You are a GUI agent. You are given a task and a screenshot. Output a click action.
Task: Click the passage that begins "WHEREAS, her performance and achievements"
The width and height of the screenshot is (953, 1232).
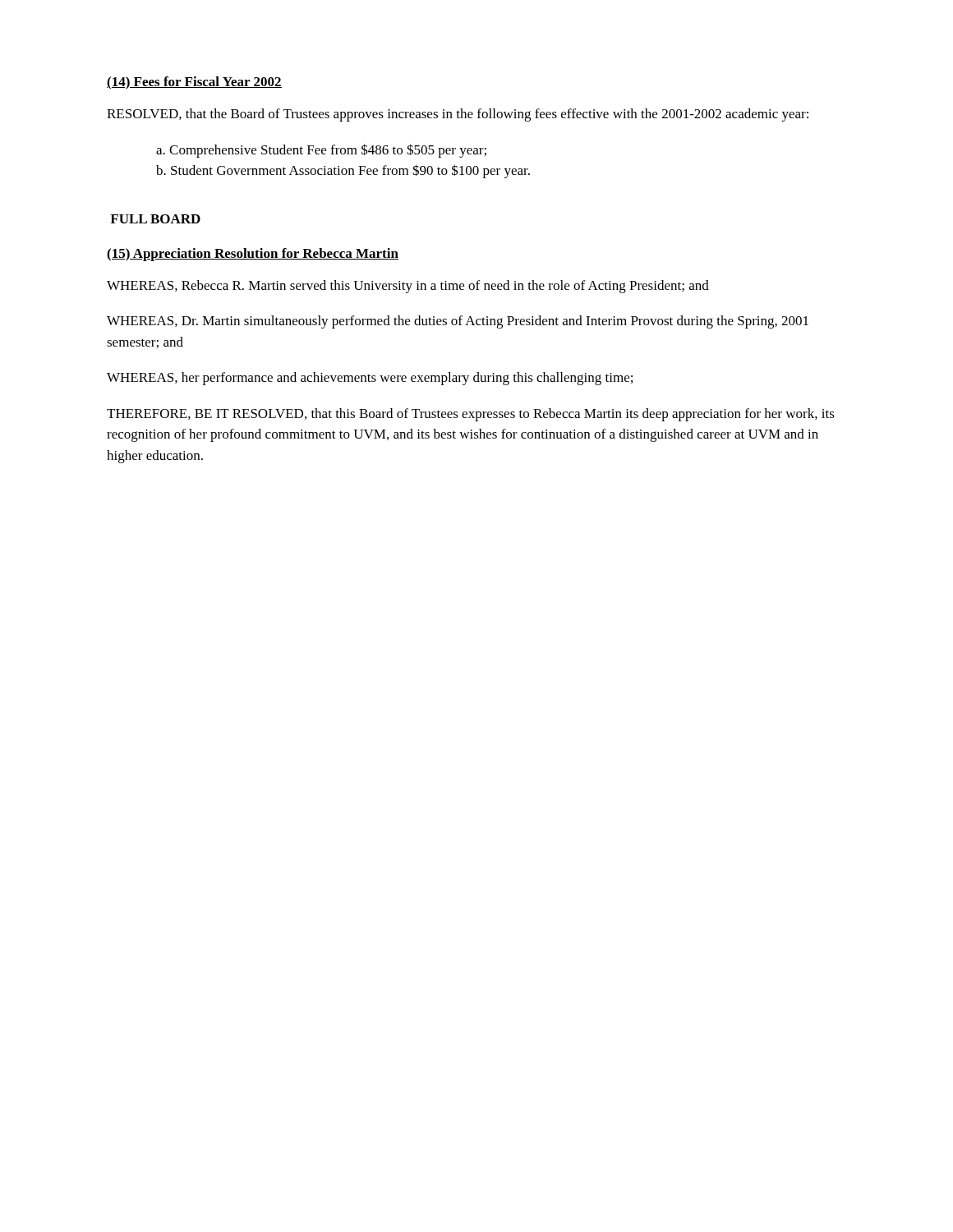click(370, 377)
